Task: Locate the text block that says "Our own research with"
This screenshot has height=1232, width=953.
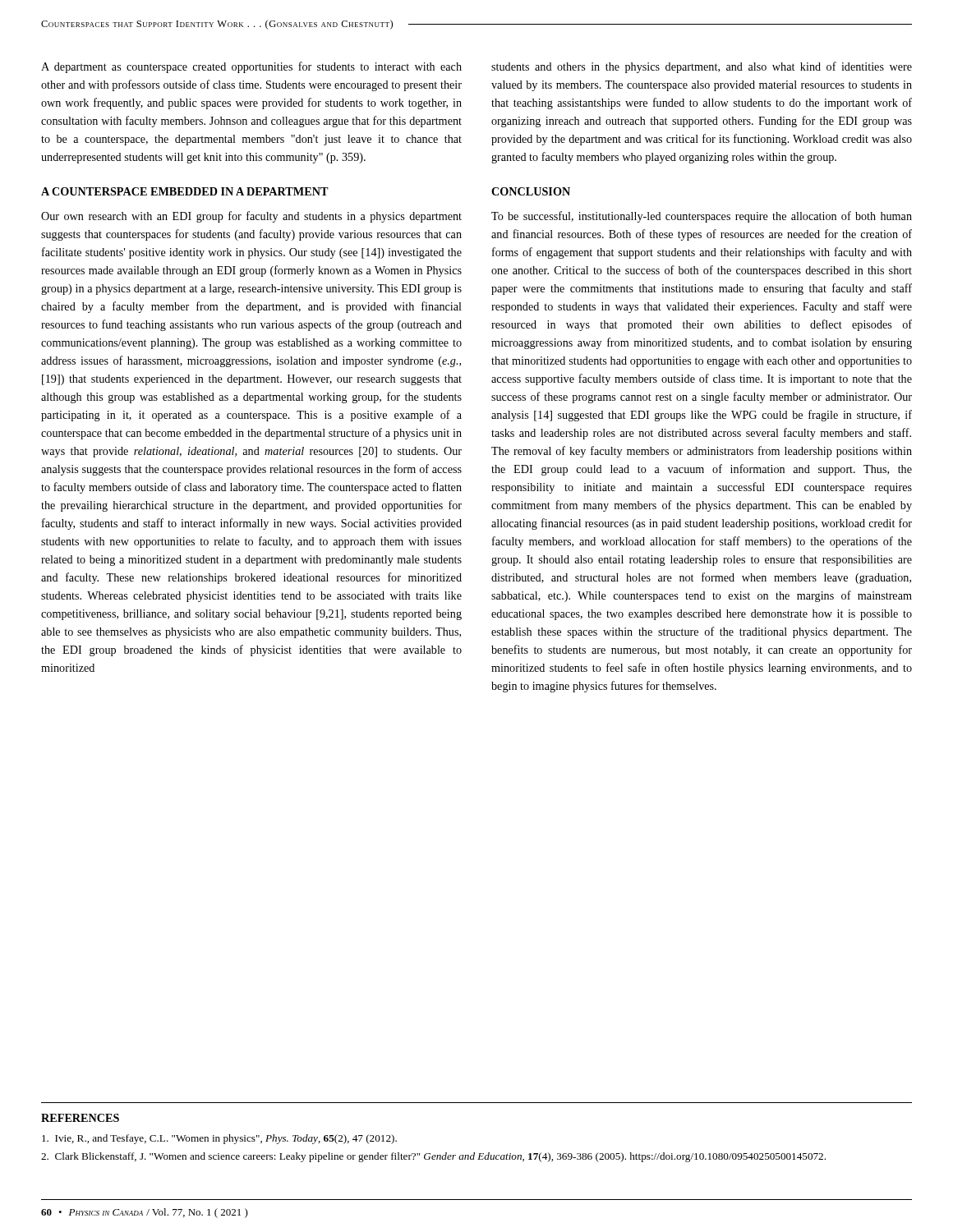Action: (x=251, y=442)
